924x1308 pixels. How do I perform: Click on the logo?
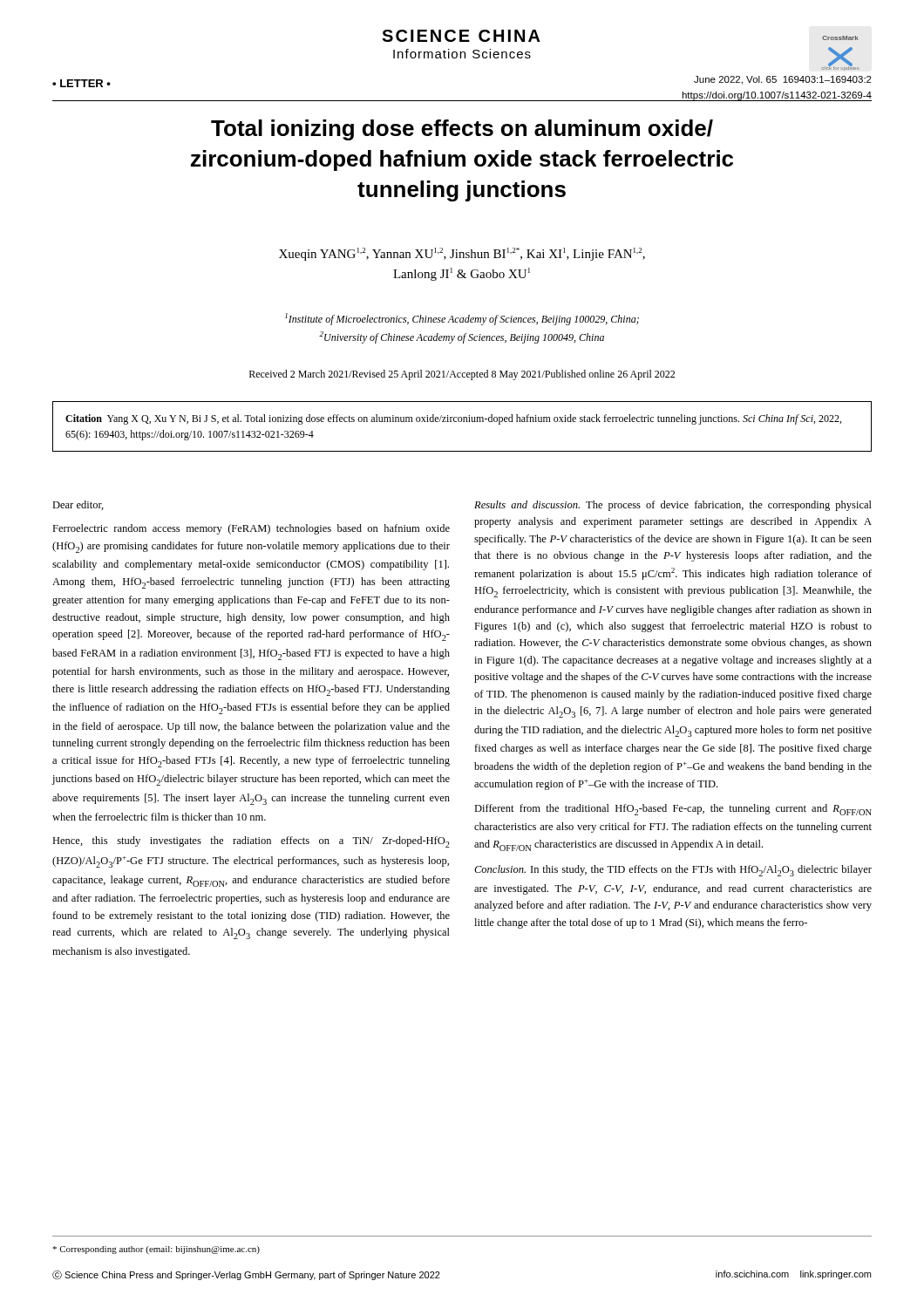tap(840, 51)
